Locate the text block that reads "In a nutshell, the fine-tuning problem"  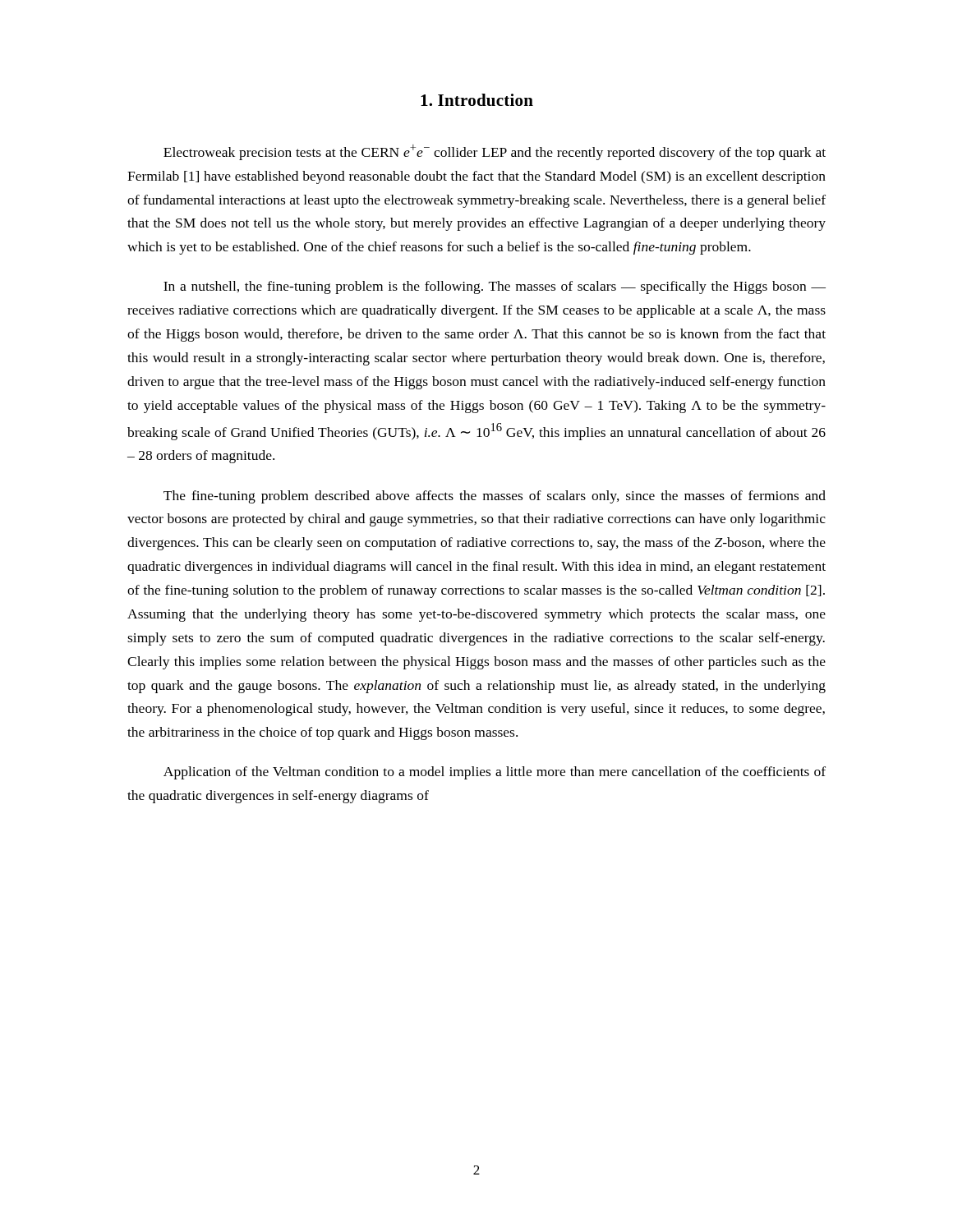coord(476,371)
